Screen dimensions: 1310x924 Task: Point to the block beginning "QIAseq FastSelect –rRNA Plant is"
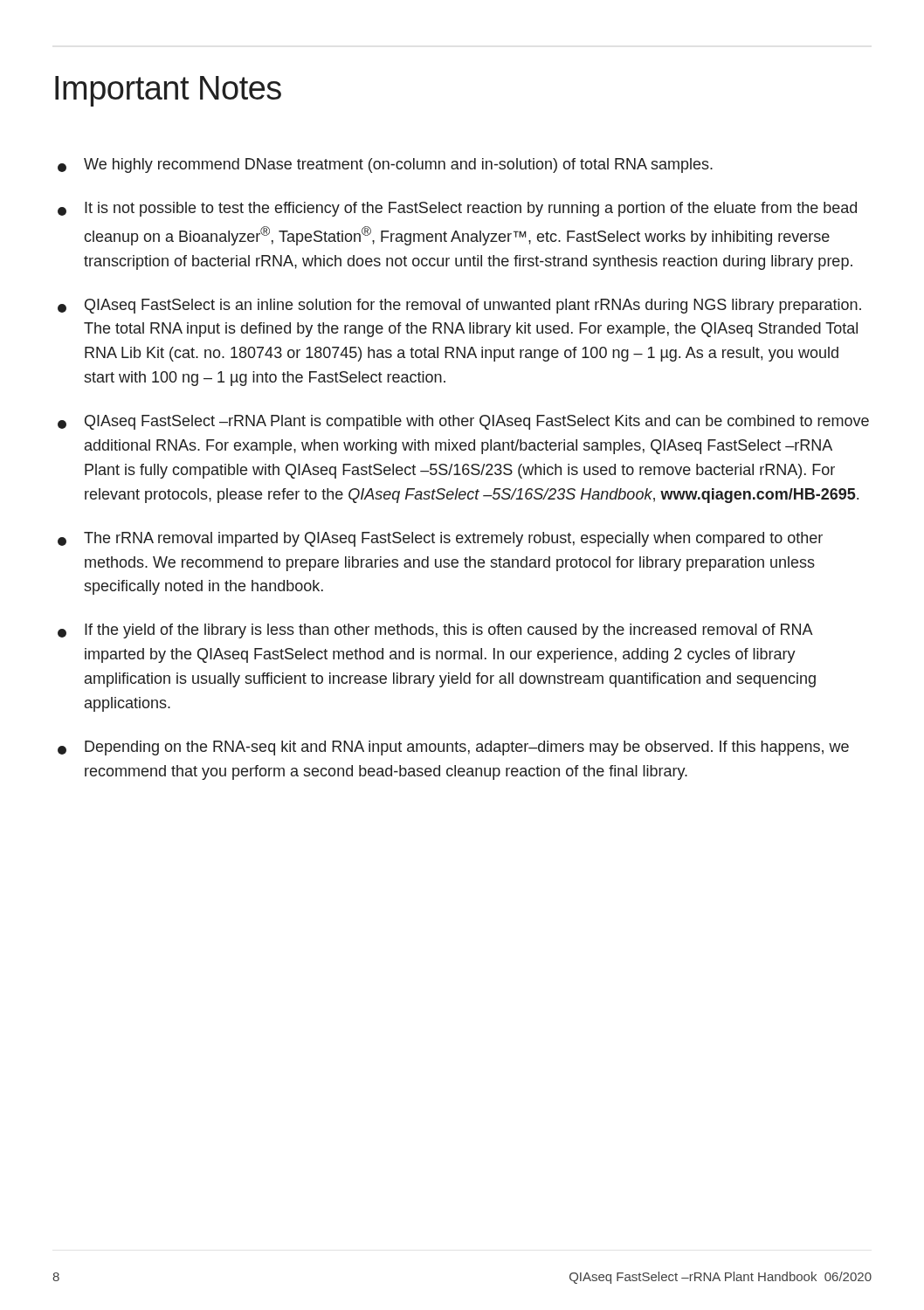pyautogui.click(x=462, y=458)
